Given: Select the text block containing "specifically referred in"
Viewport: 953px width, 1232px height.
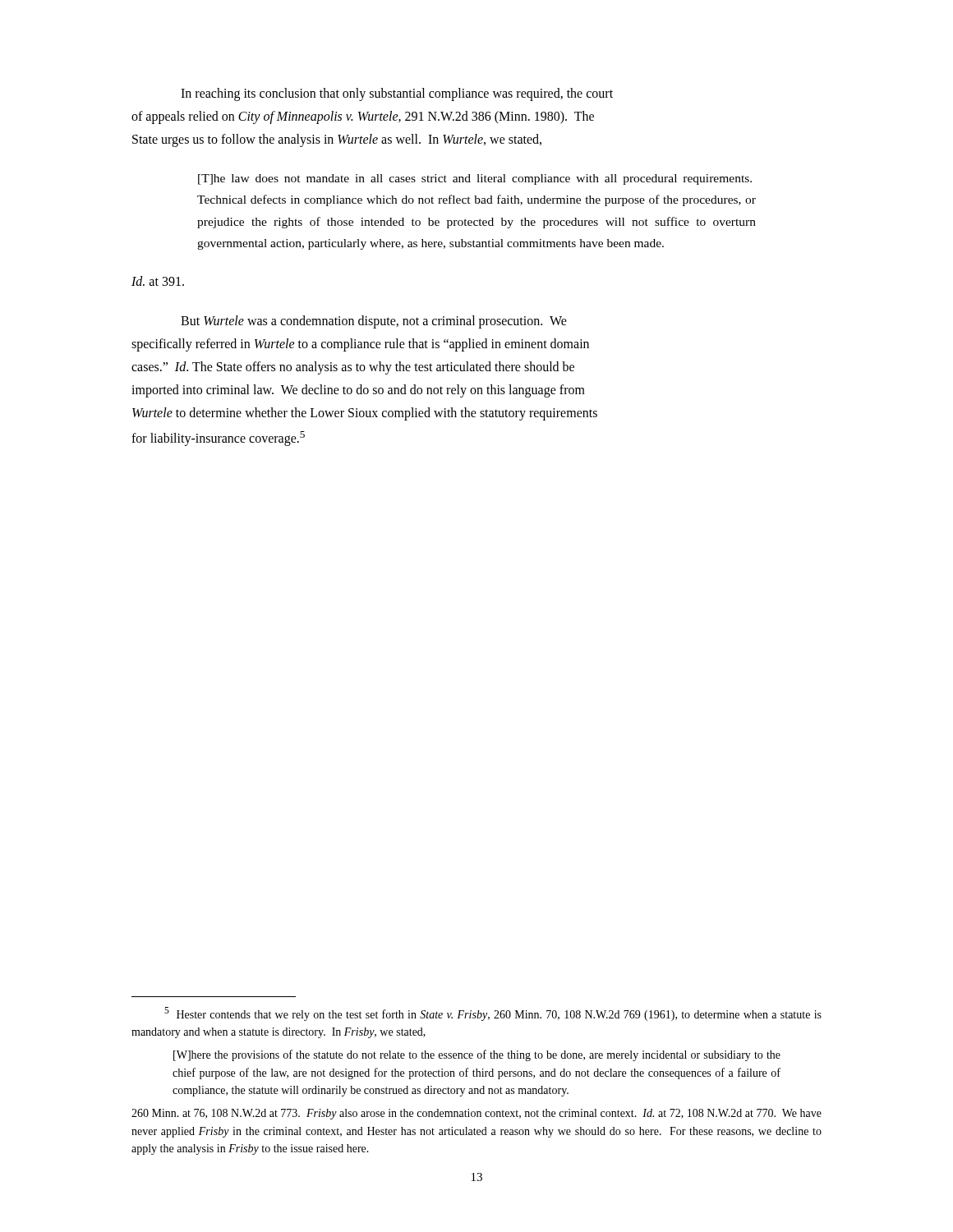Looking at the screenshot, I should [360, 344].
